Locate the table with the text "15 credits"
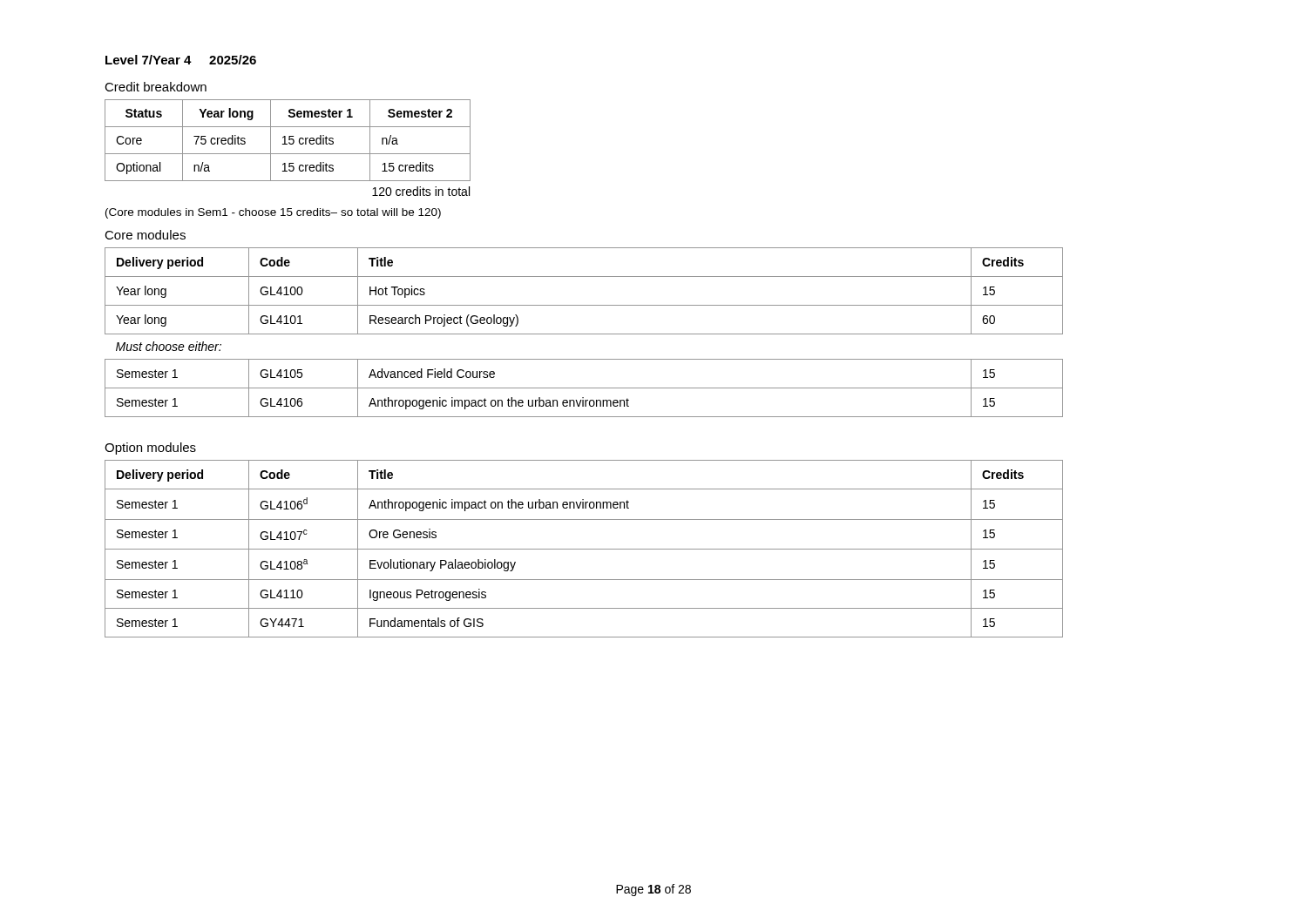The height and width of the screenshot is (924, 1307). 654,149
